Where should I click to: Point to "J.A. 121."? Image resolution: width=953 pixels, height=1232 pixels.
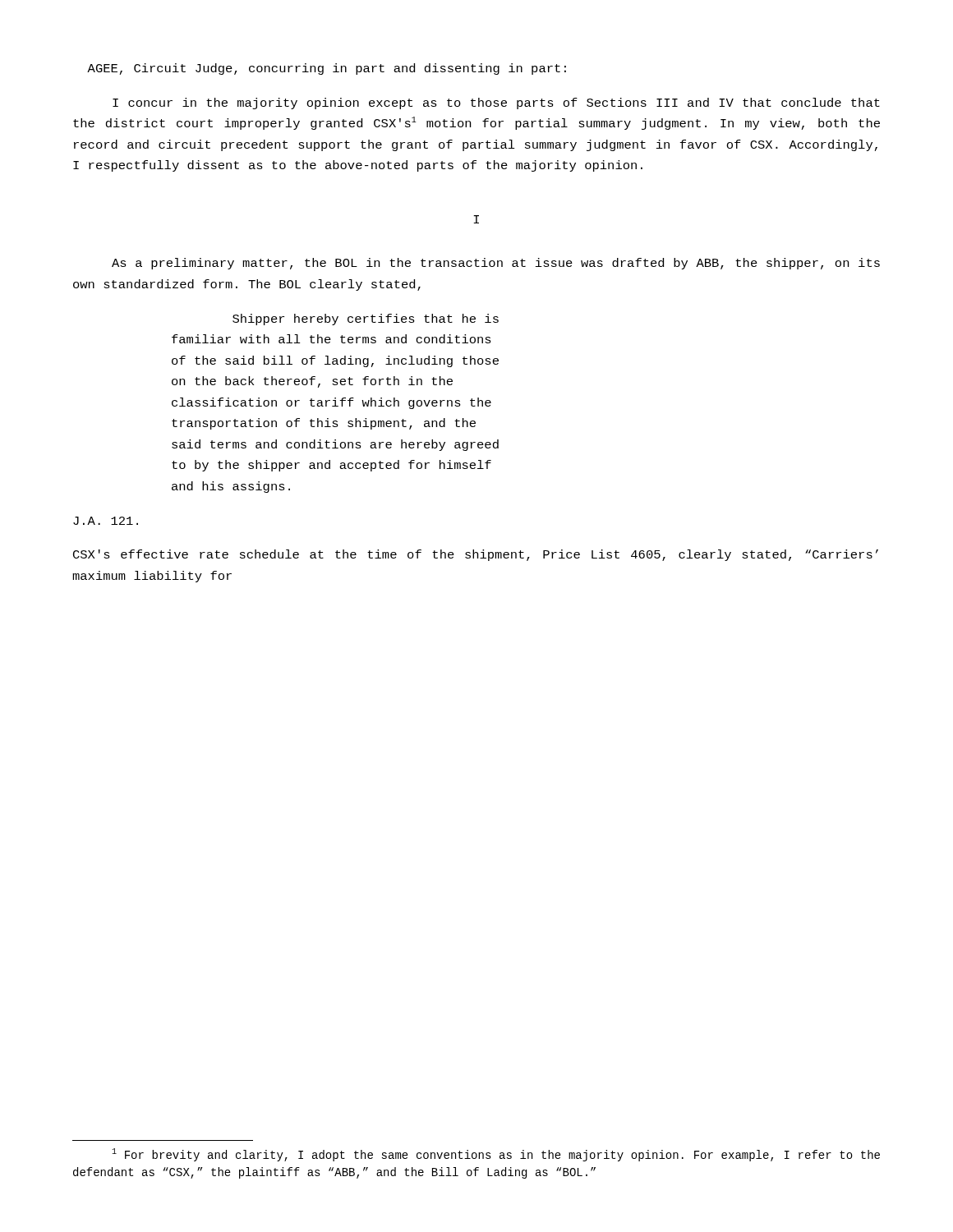pyautogui.click(x=107, y=521)
